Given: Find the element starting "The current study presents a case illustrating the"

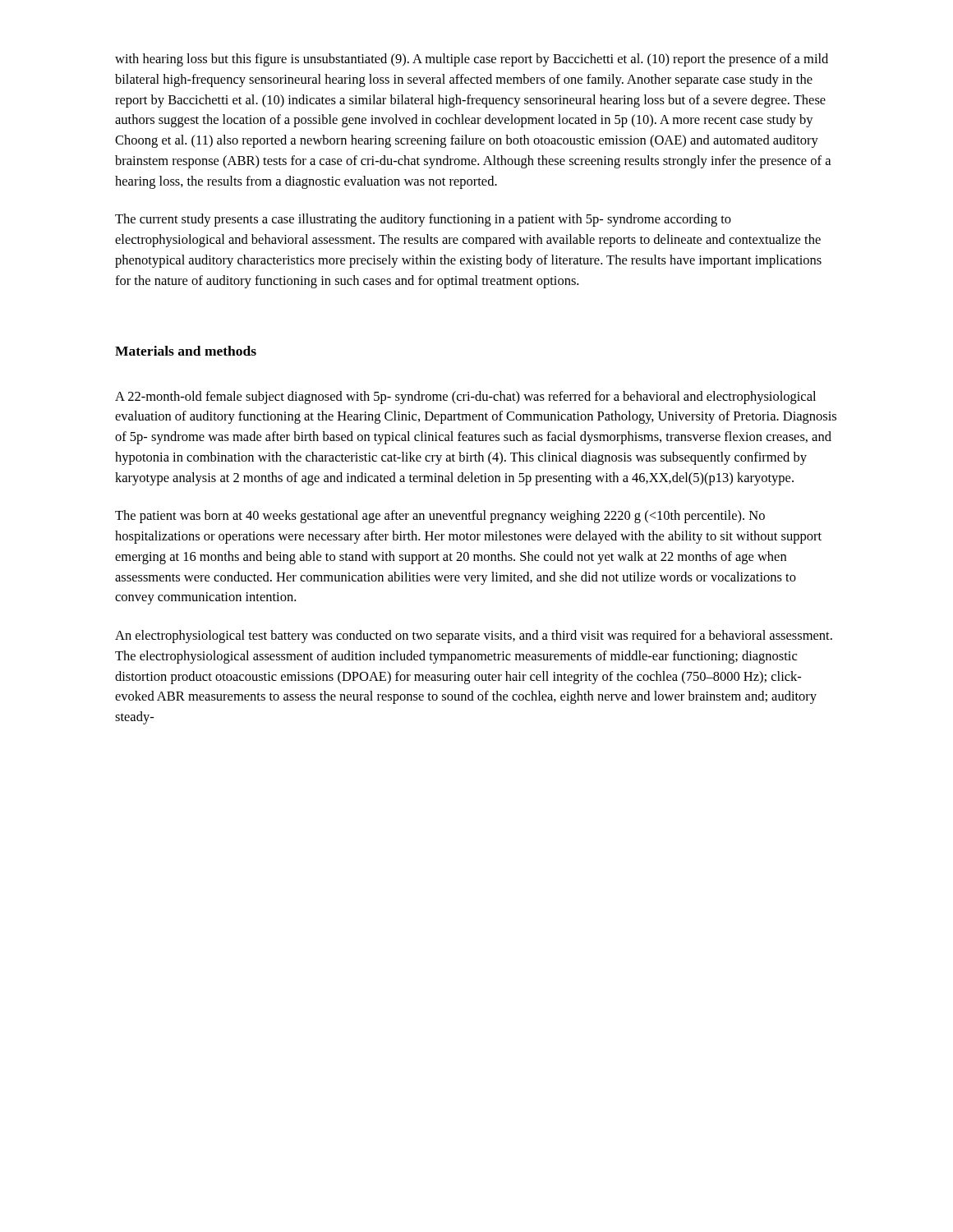Looking at the screenshot, I should 468,250.
